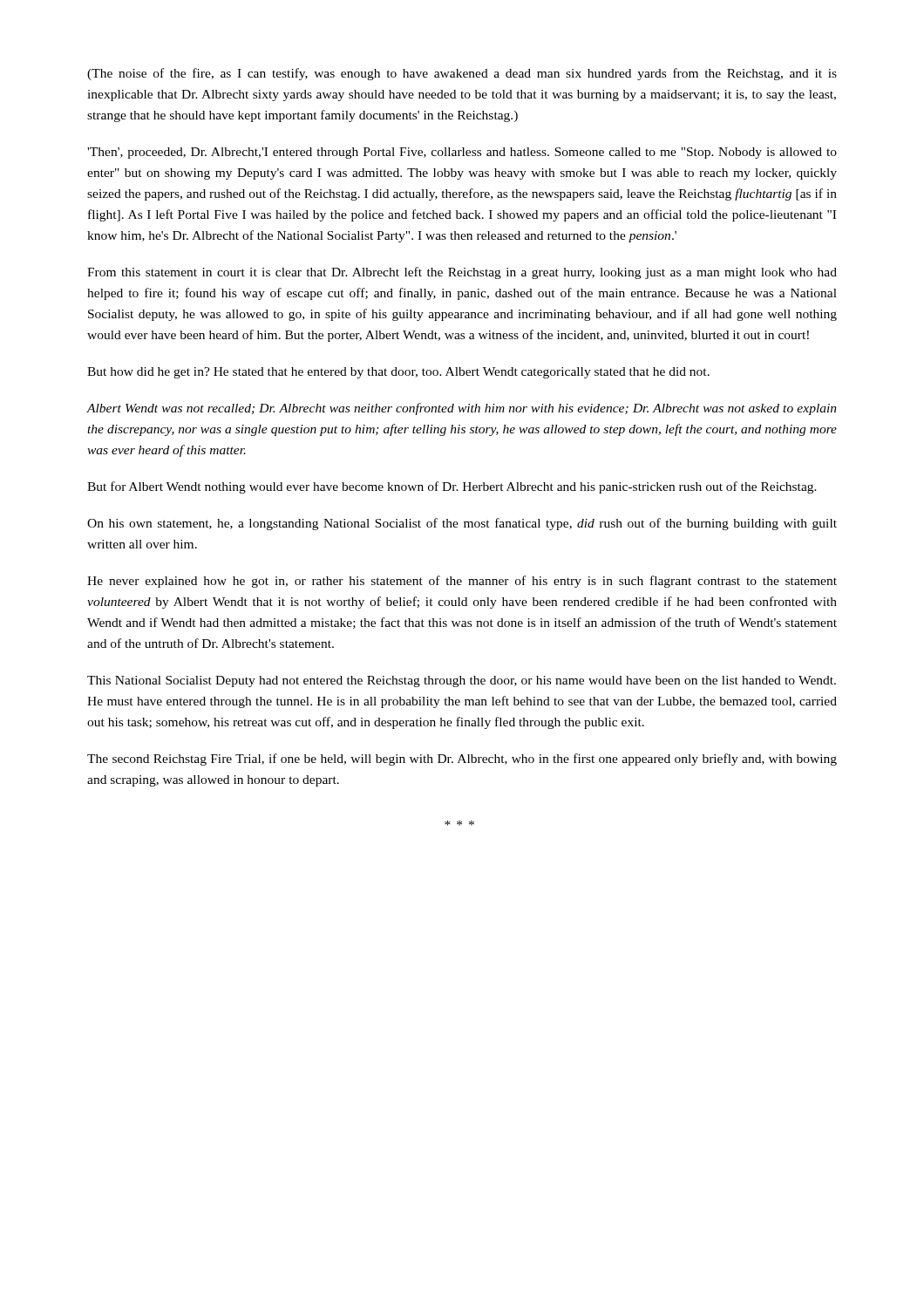Click on the element starting "Albert Wendt was not recalled; Dr. Albrecht was"
The width and height of the screenshot is (924, 1308).
tap(462, 429)
